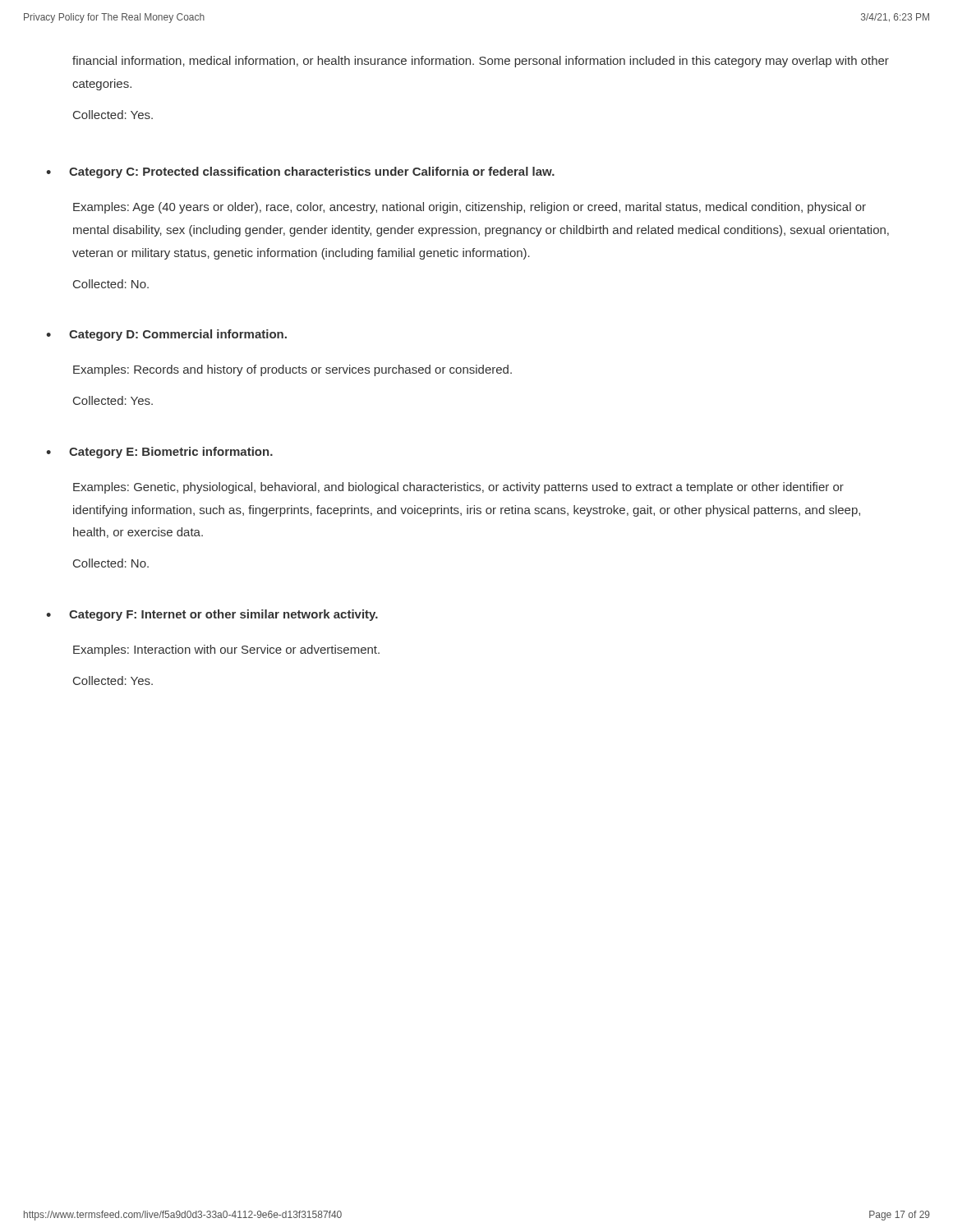Navigate to the block starting "financial information, medical information, or health insurance information."
953x1232 pixels.
(x=481, y=72)
